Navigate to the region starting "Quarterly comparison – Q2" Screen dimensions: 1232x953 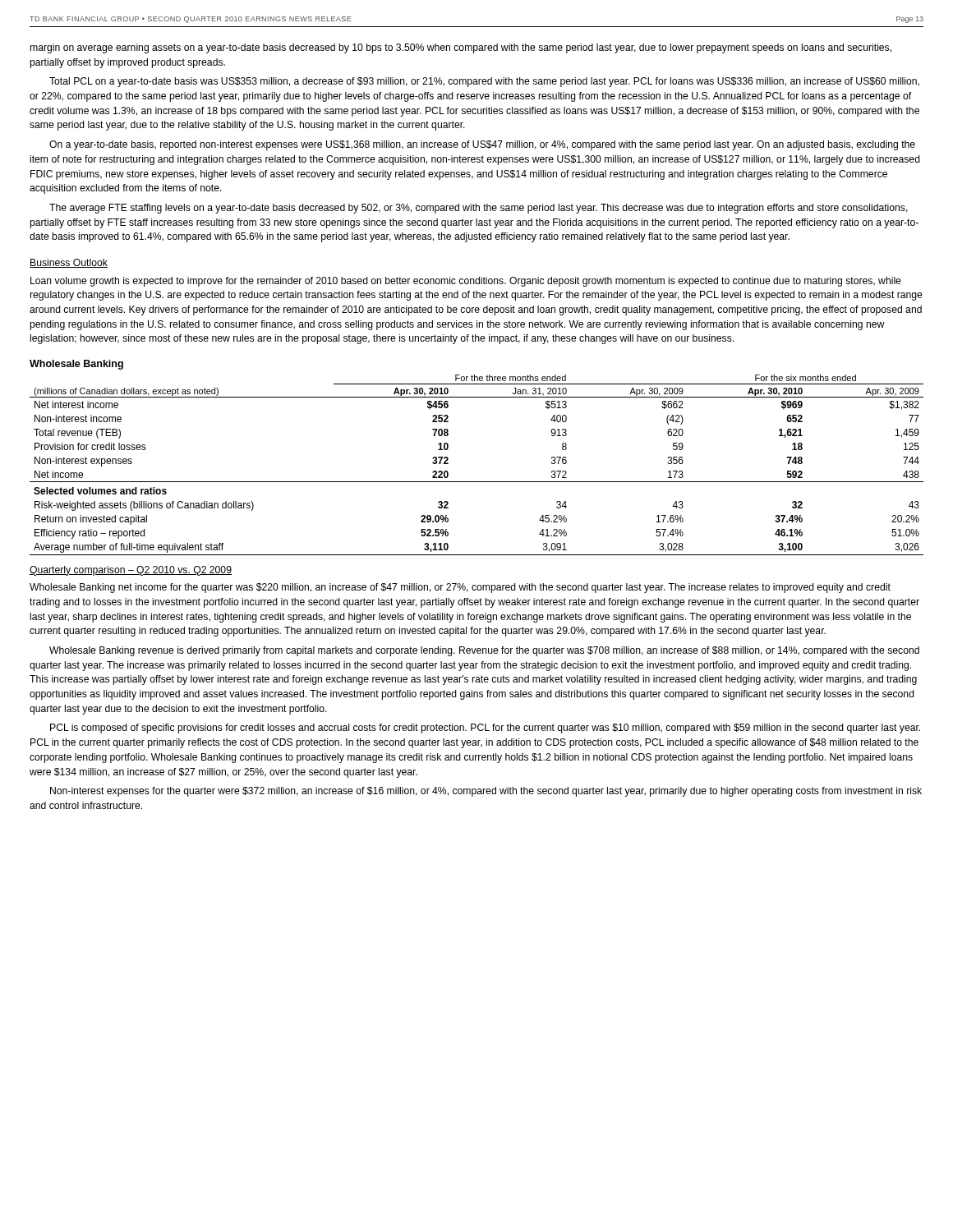click(131, 571)
